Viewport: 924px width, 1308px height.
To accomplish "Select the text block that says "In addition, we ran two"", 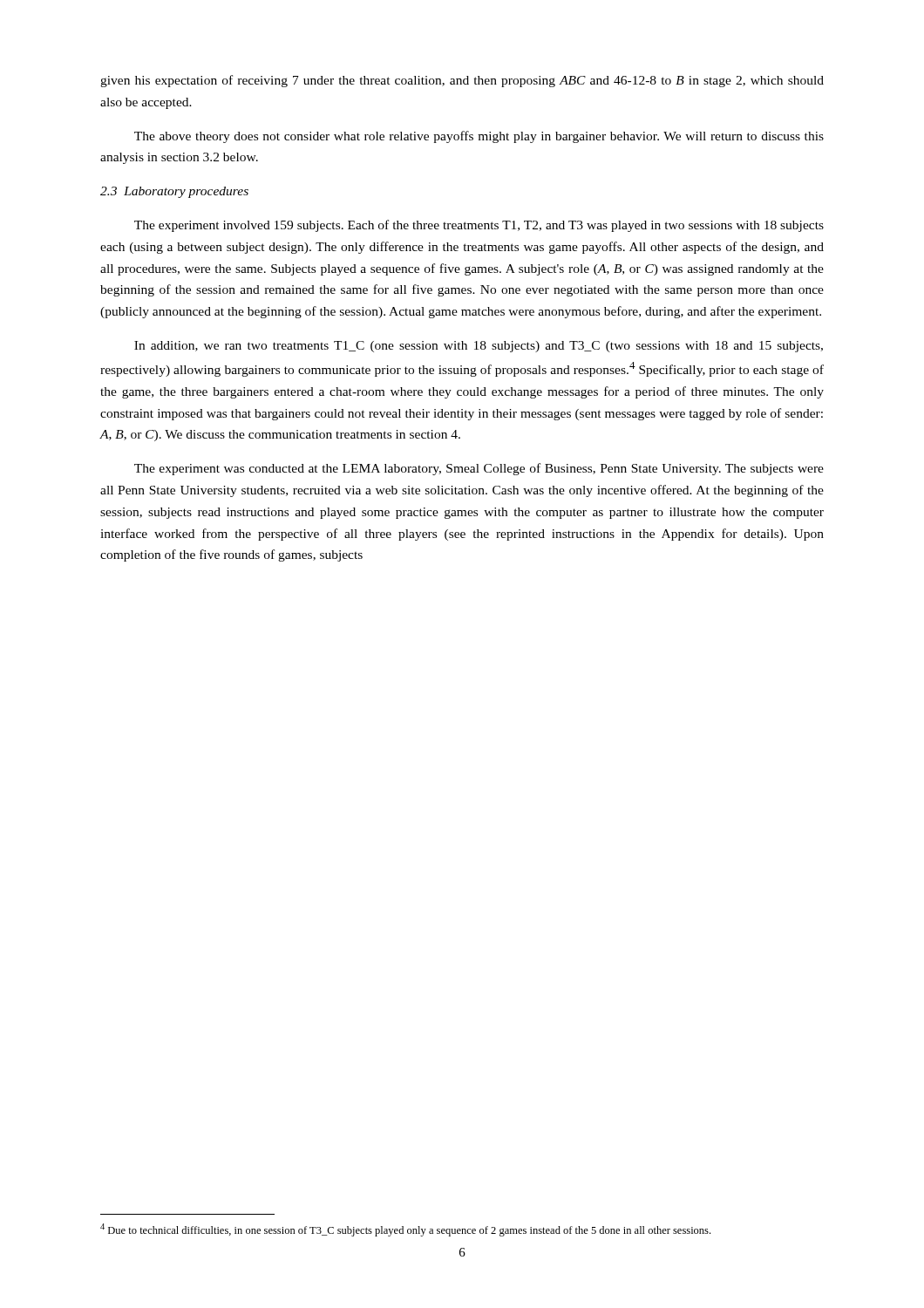I will [x=462, y=389].
